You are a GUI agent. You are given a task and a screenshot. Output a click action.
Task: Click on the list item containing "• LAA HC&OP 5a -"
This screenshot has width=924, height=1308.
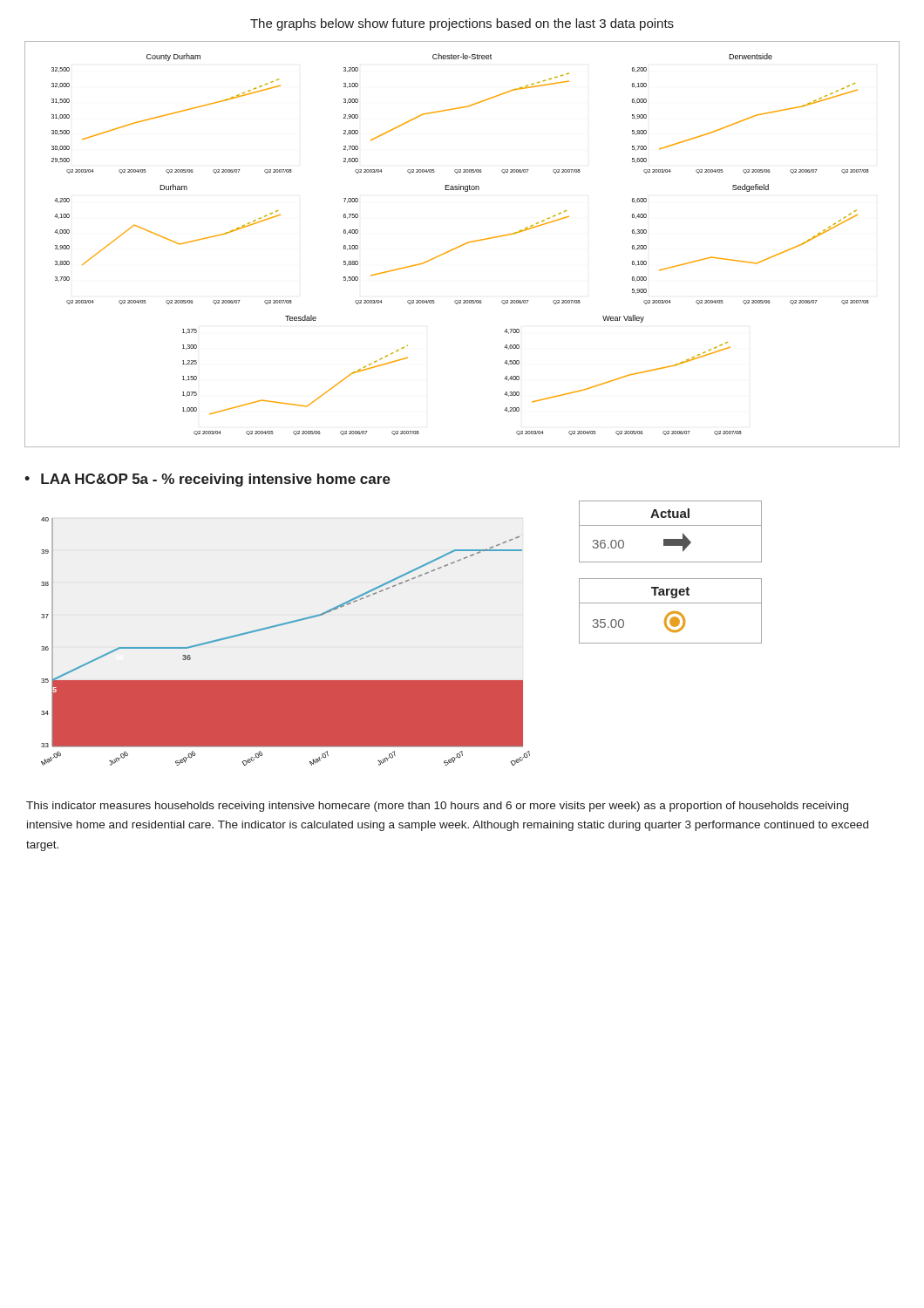[x=207, y=479]
